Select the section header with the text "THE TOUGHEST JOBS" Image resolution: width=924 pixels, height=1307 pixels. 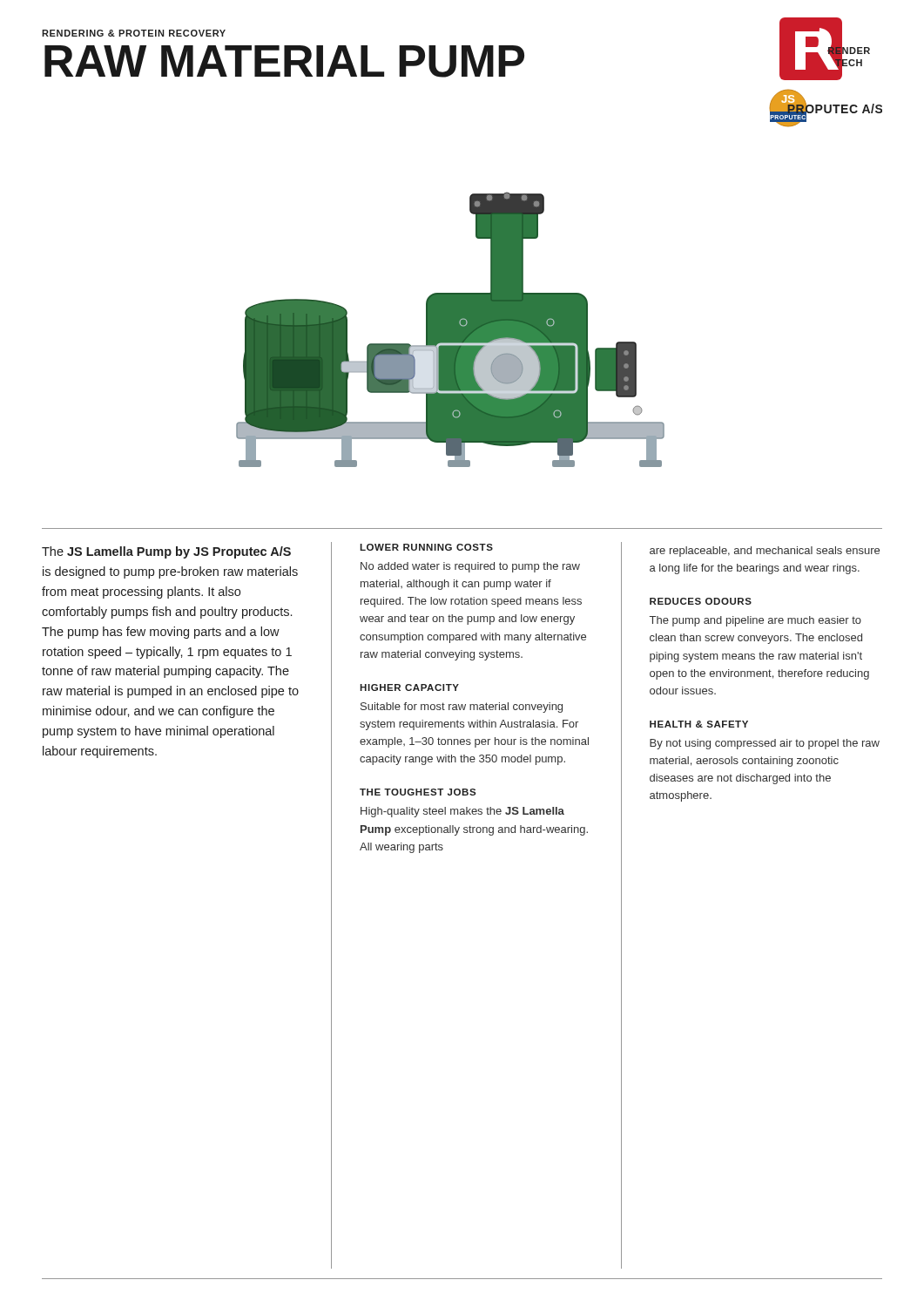coord(418,792)
